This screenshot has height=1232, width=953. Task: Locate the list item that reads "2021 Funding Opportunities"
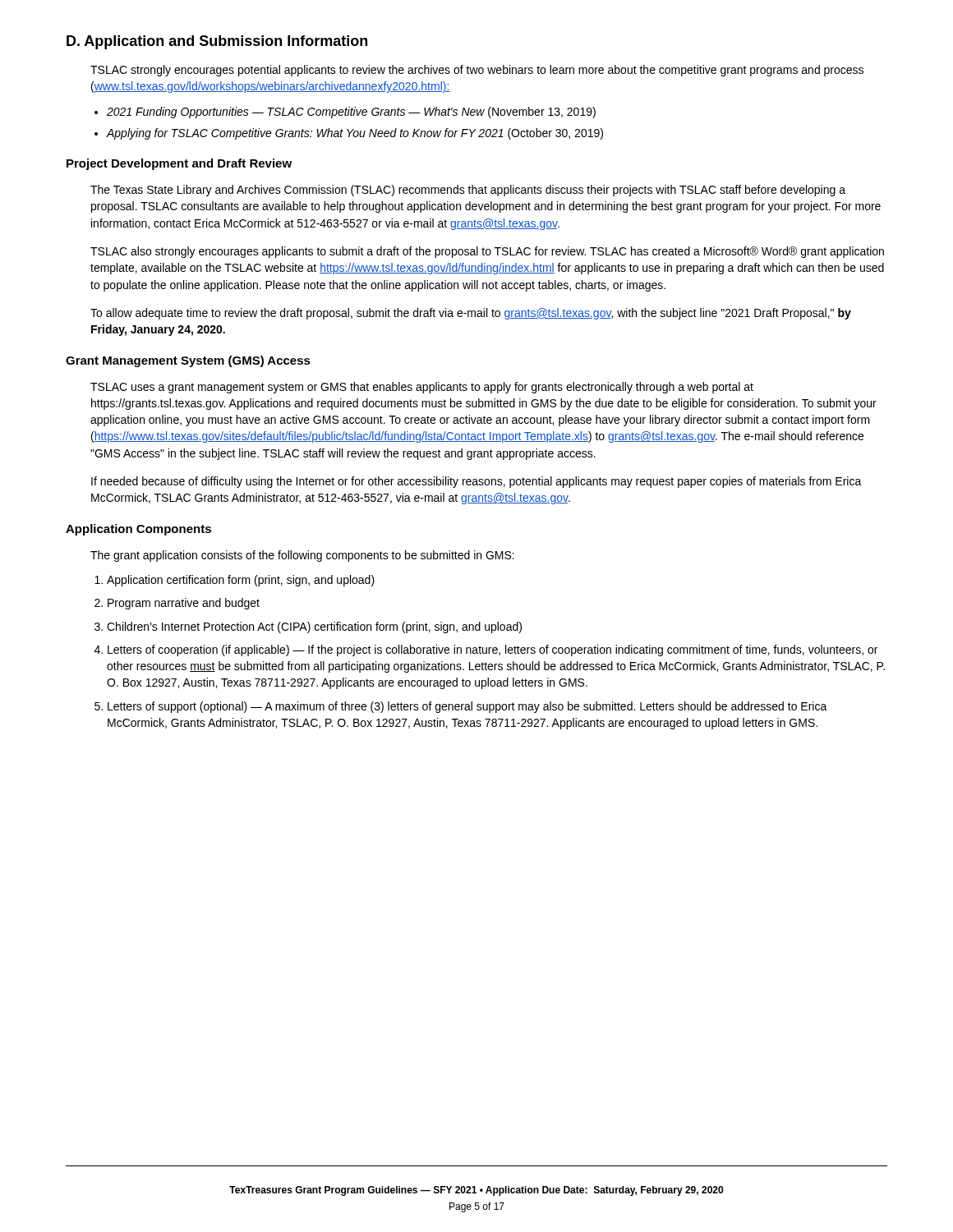(x=351, y=111)
